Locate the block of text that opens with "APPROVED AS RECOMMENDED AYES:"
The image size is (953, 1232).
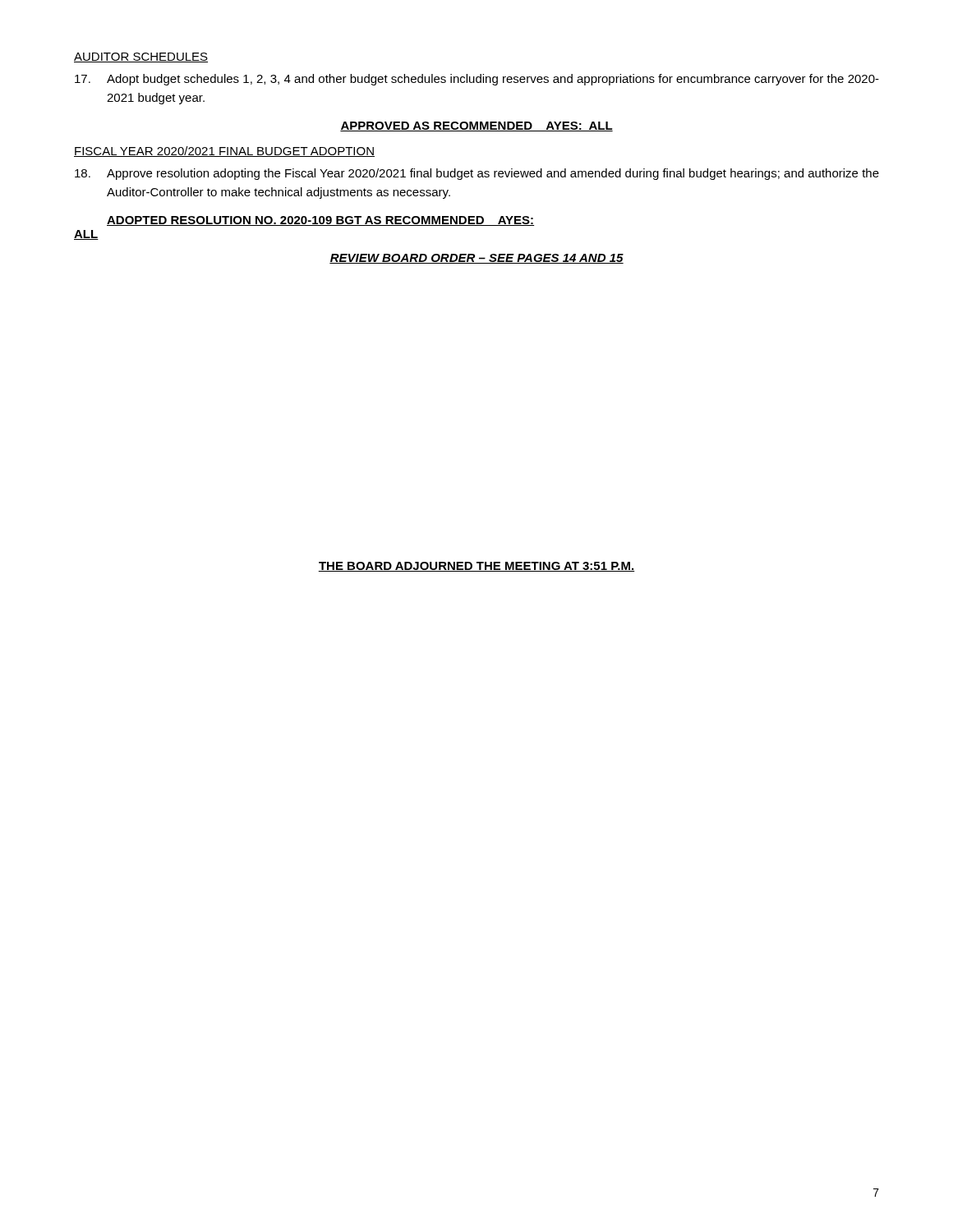tap(476, 125)
